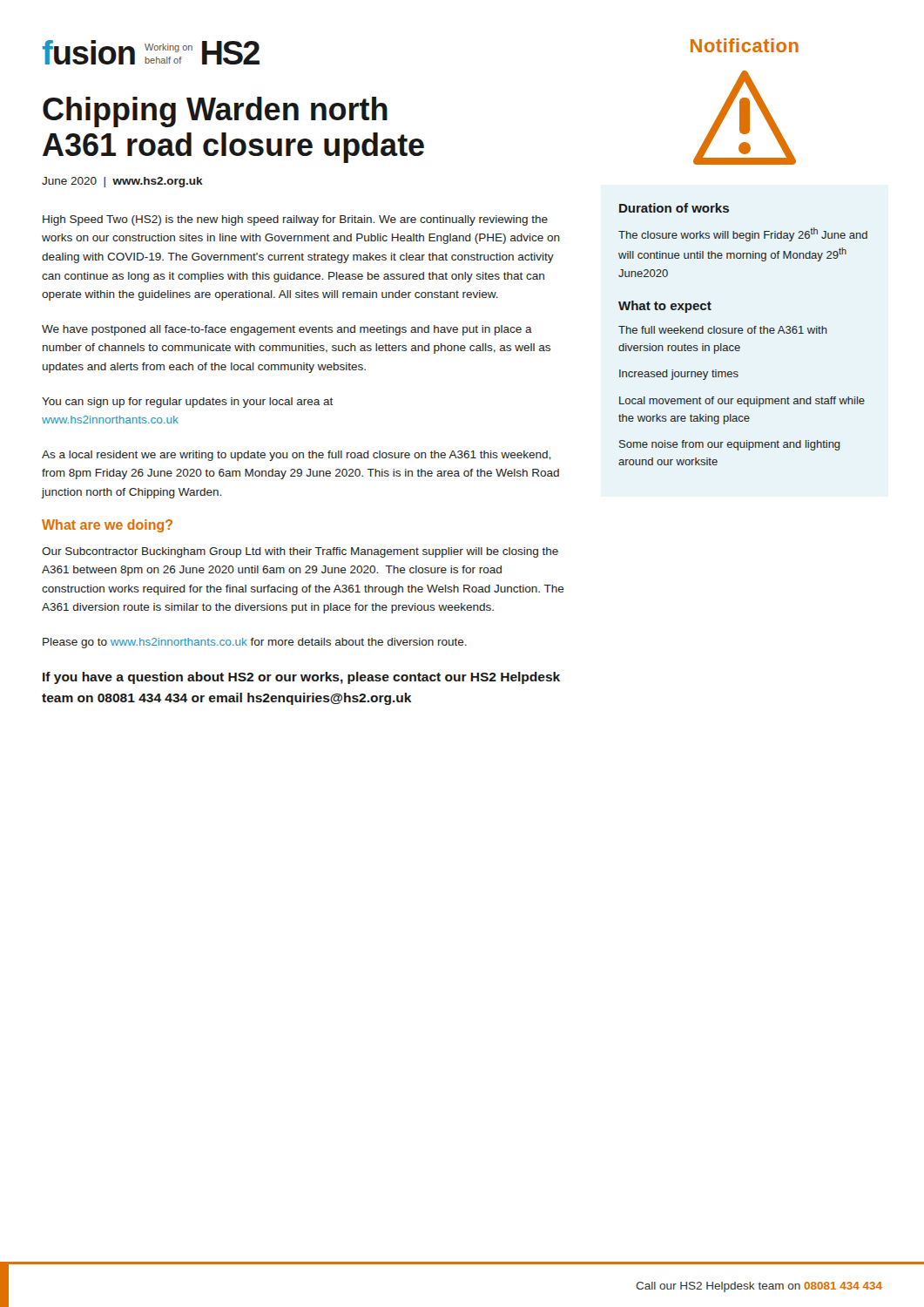Locate the block of text that opens with "June 2020 |"
Screen dimensions: 1307x924
click(122, 181)
